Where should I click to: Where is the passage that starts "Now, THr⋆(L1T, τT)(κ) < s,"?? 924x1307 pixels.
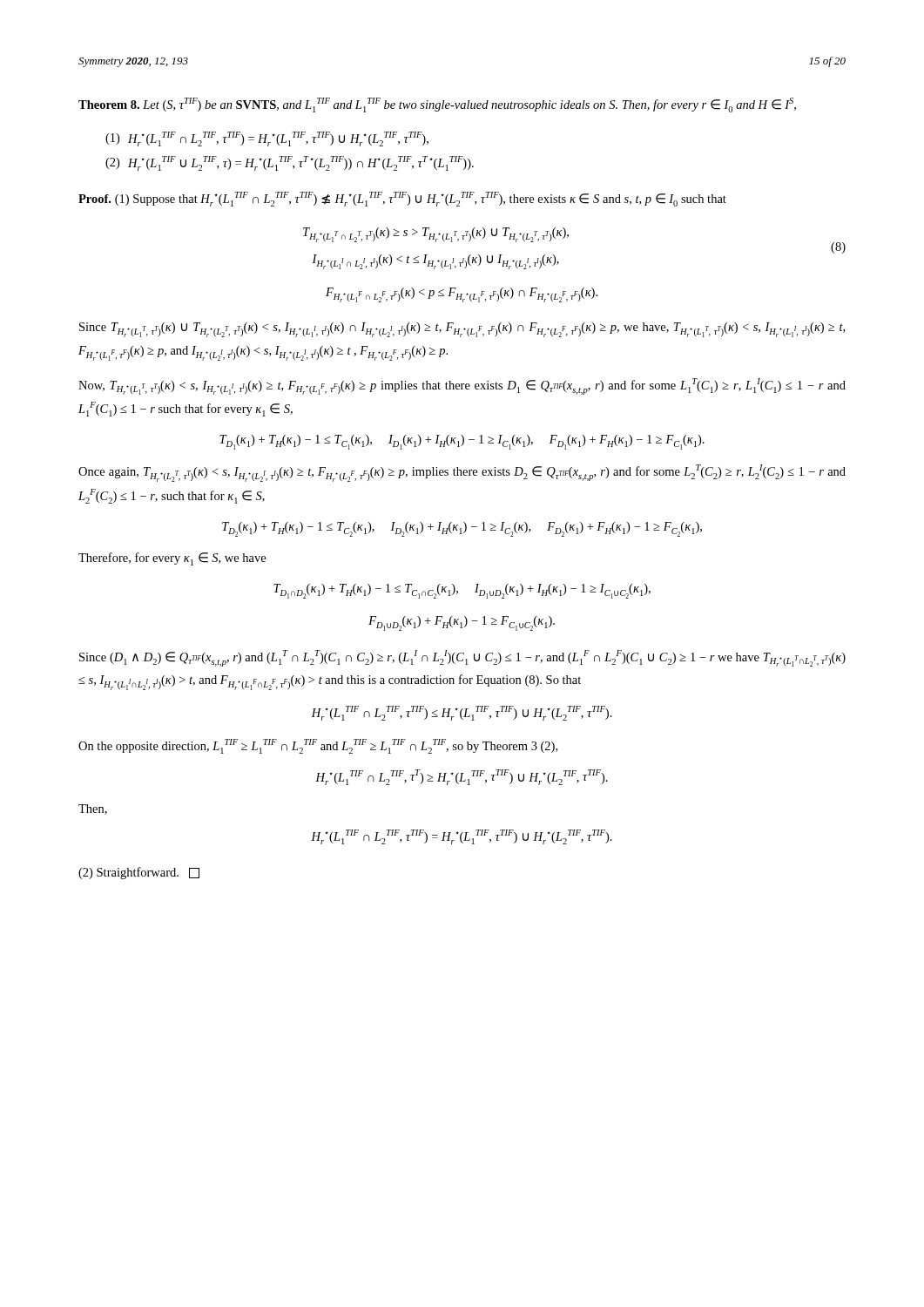[x=462, y=397]
